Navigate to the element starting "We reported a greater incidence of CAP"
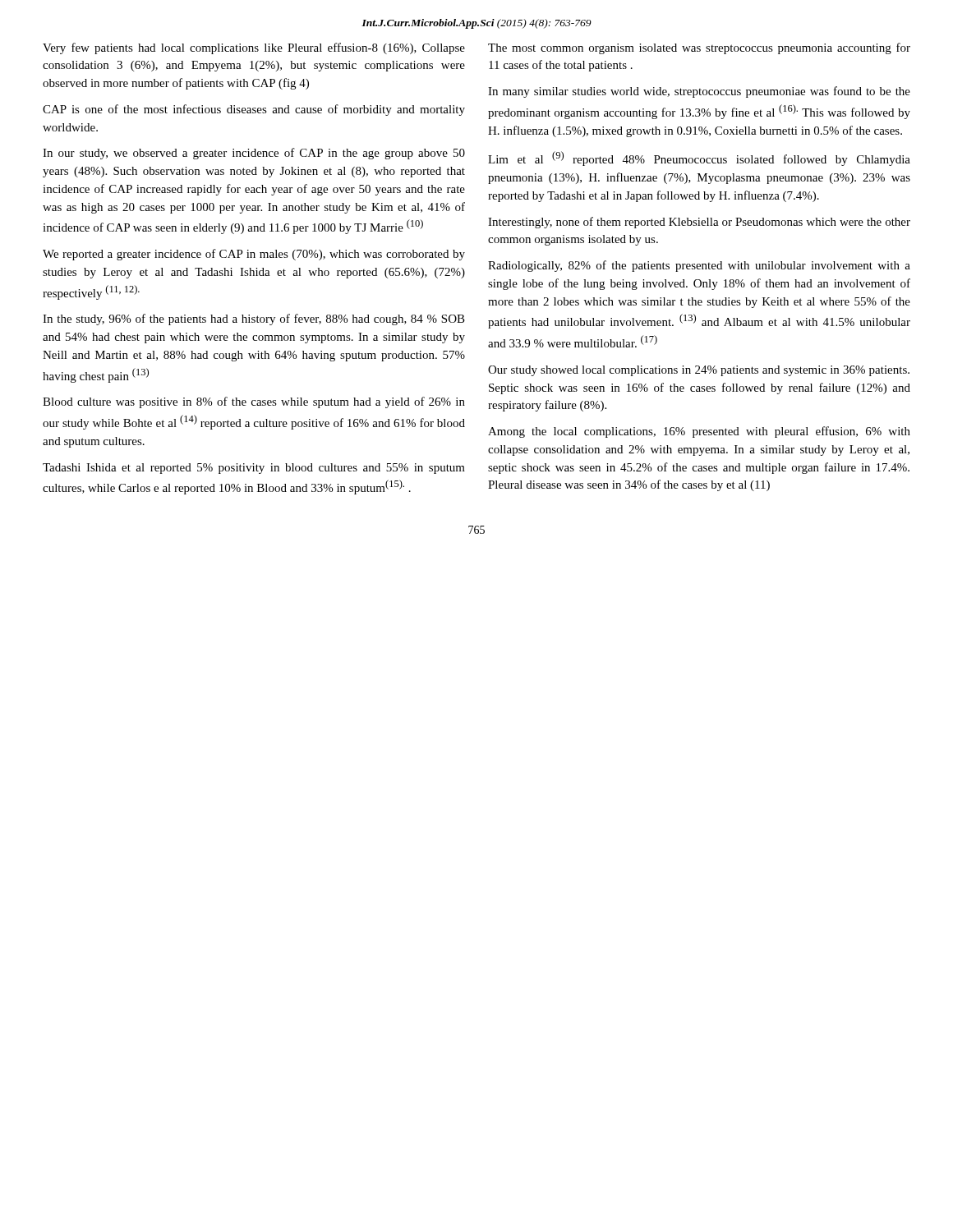This screenshot has width=953, height=1232. [x=254, y=274]
